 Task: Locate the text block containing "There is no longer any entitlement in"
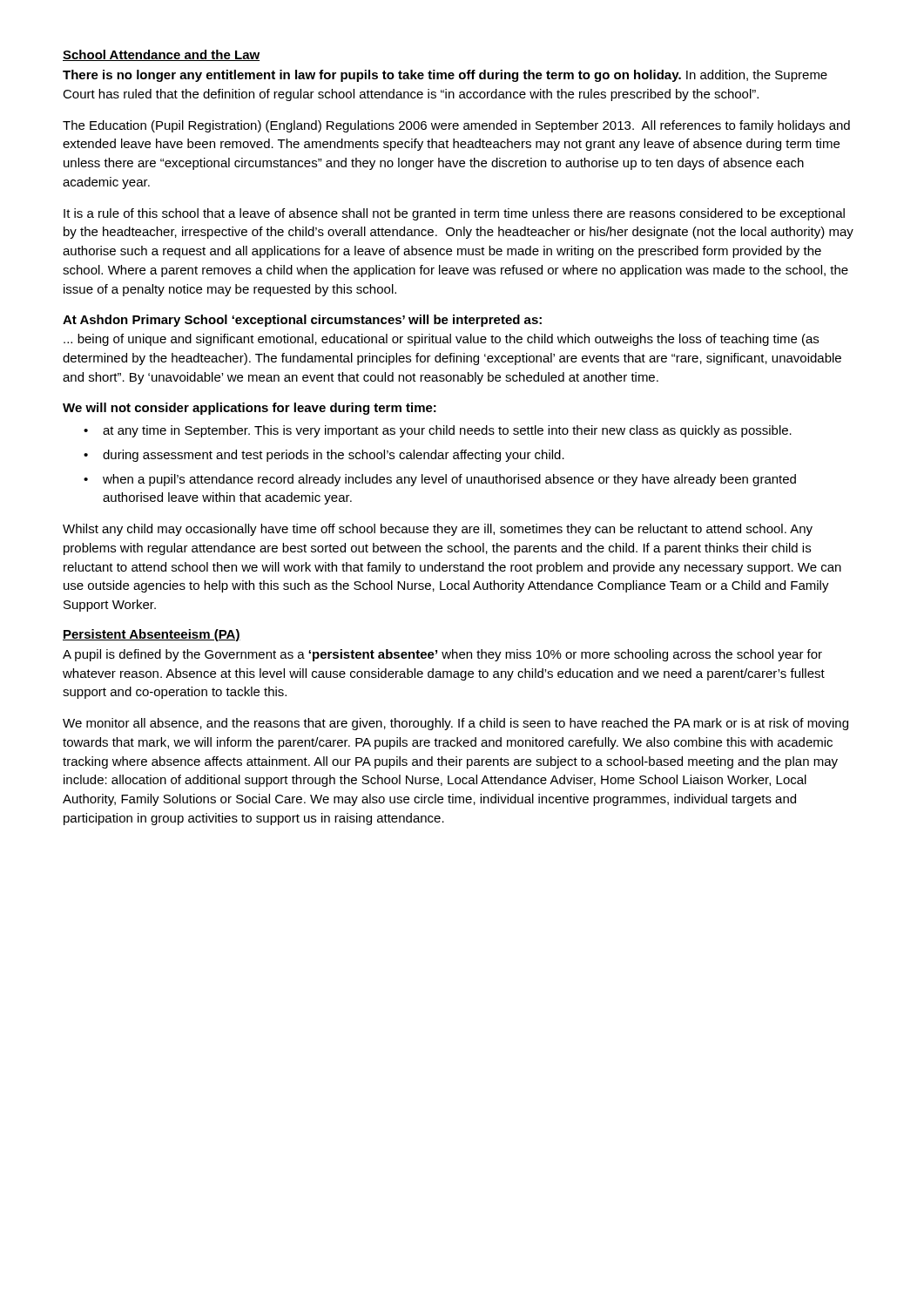pyautogui.click(x=445, y=84)
